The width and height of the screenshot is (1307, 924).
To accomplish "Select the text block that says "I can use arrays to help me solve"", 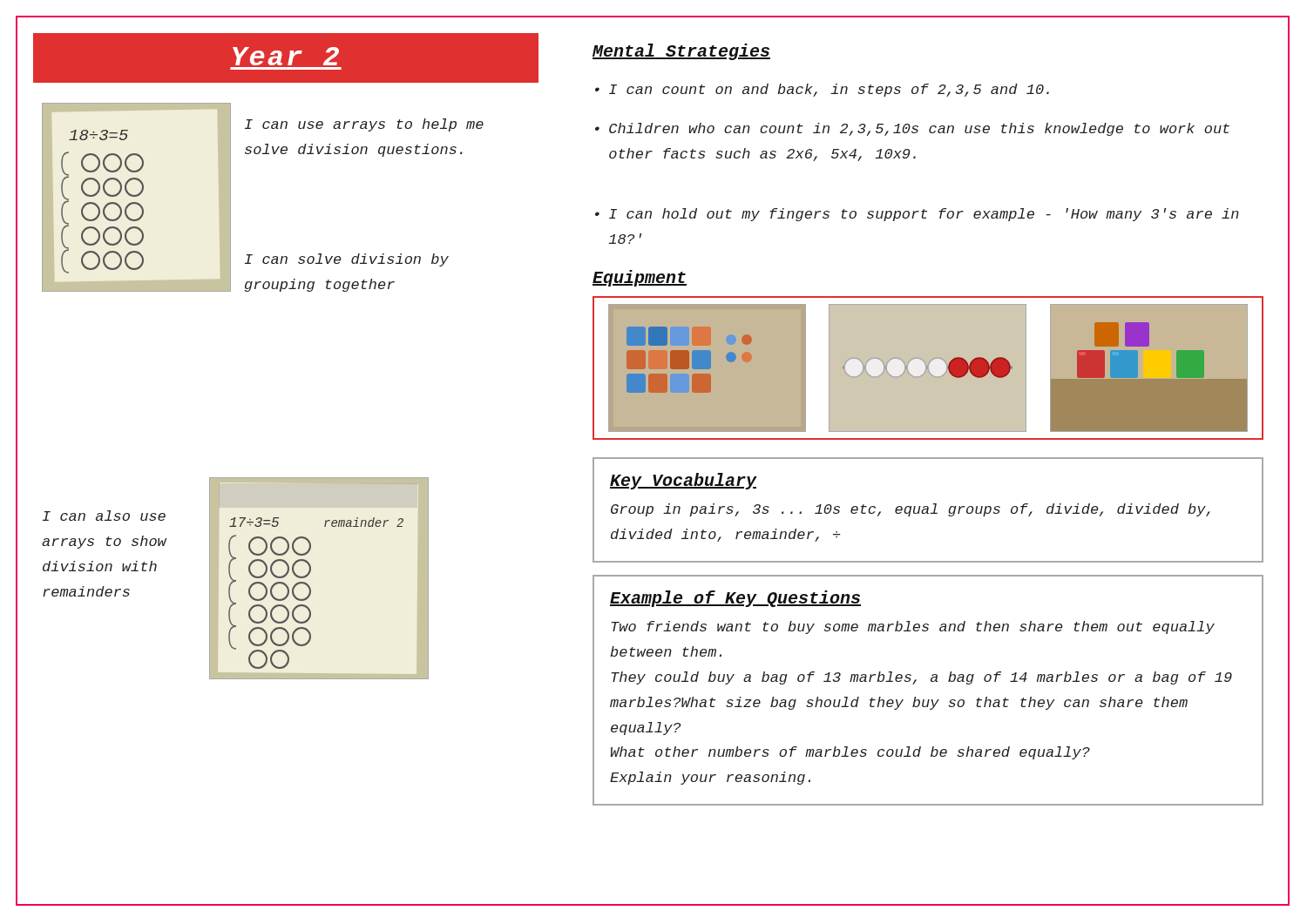I will pos(364,138).
